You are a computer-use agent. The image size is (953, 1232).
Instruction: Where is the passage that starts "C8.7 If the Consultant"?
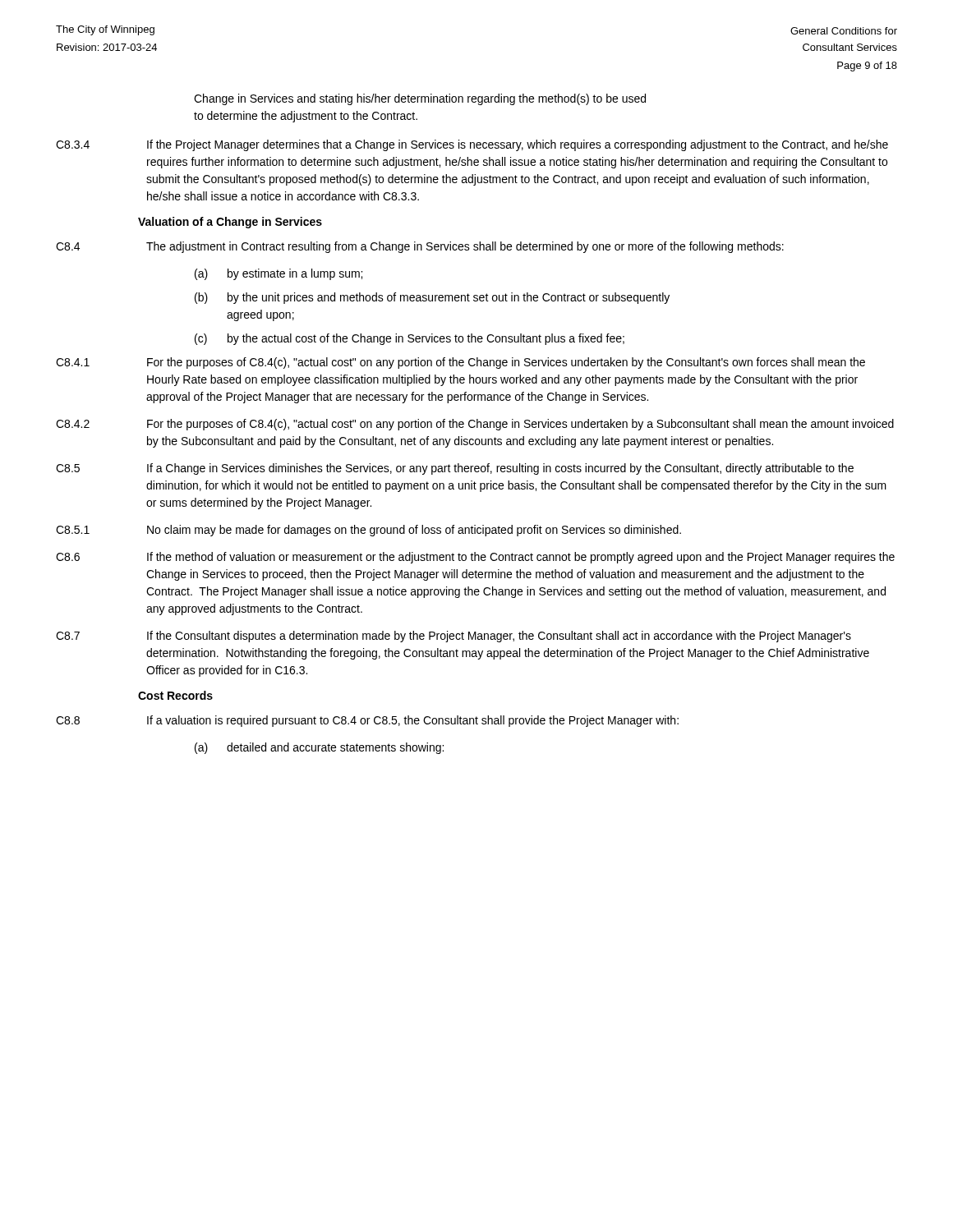476,653
